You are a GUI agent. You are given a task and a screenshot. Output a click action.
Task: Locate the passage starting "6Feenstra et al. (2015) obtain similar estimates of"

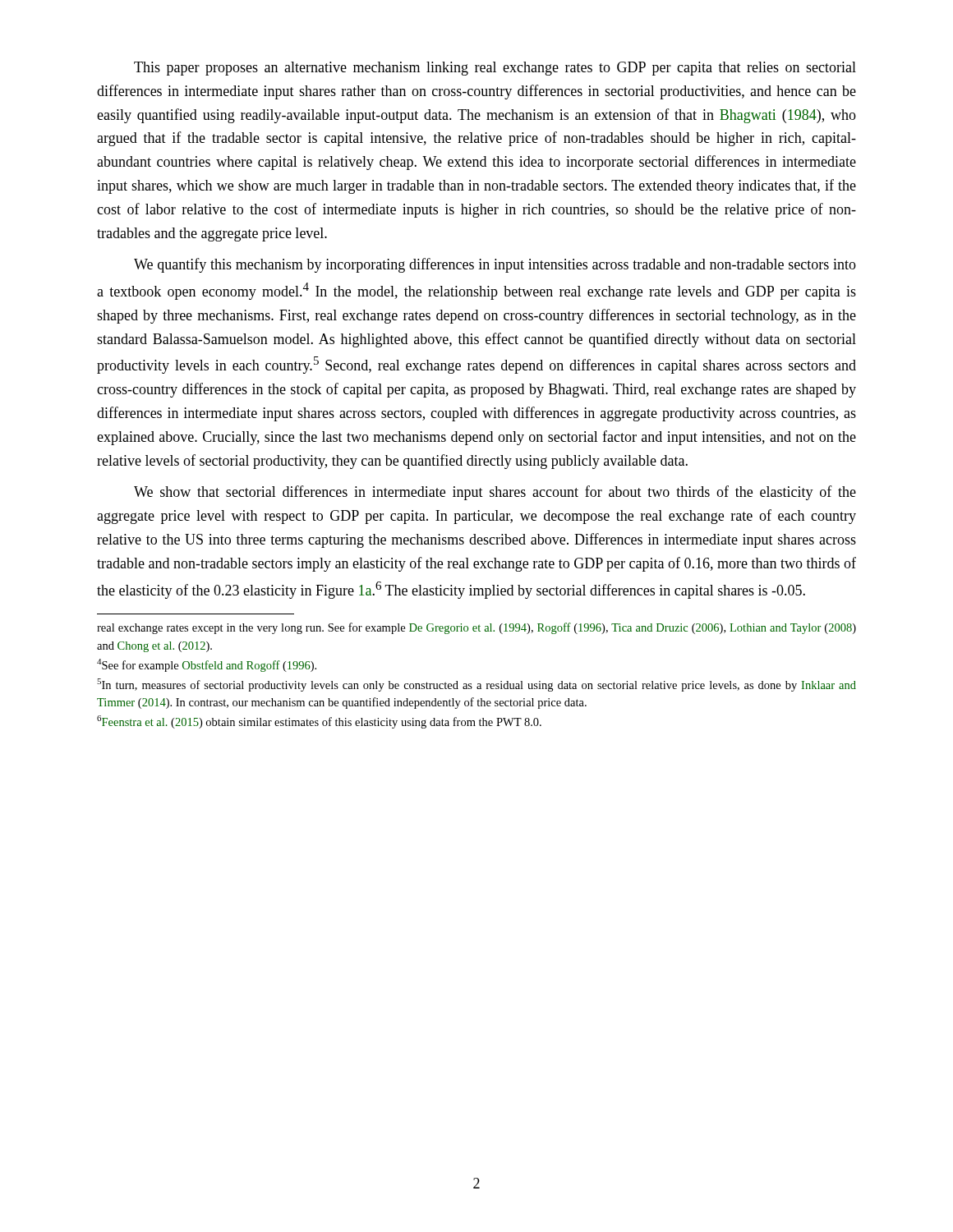point(319,721)
